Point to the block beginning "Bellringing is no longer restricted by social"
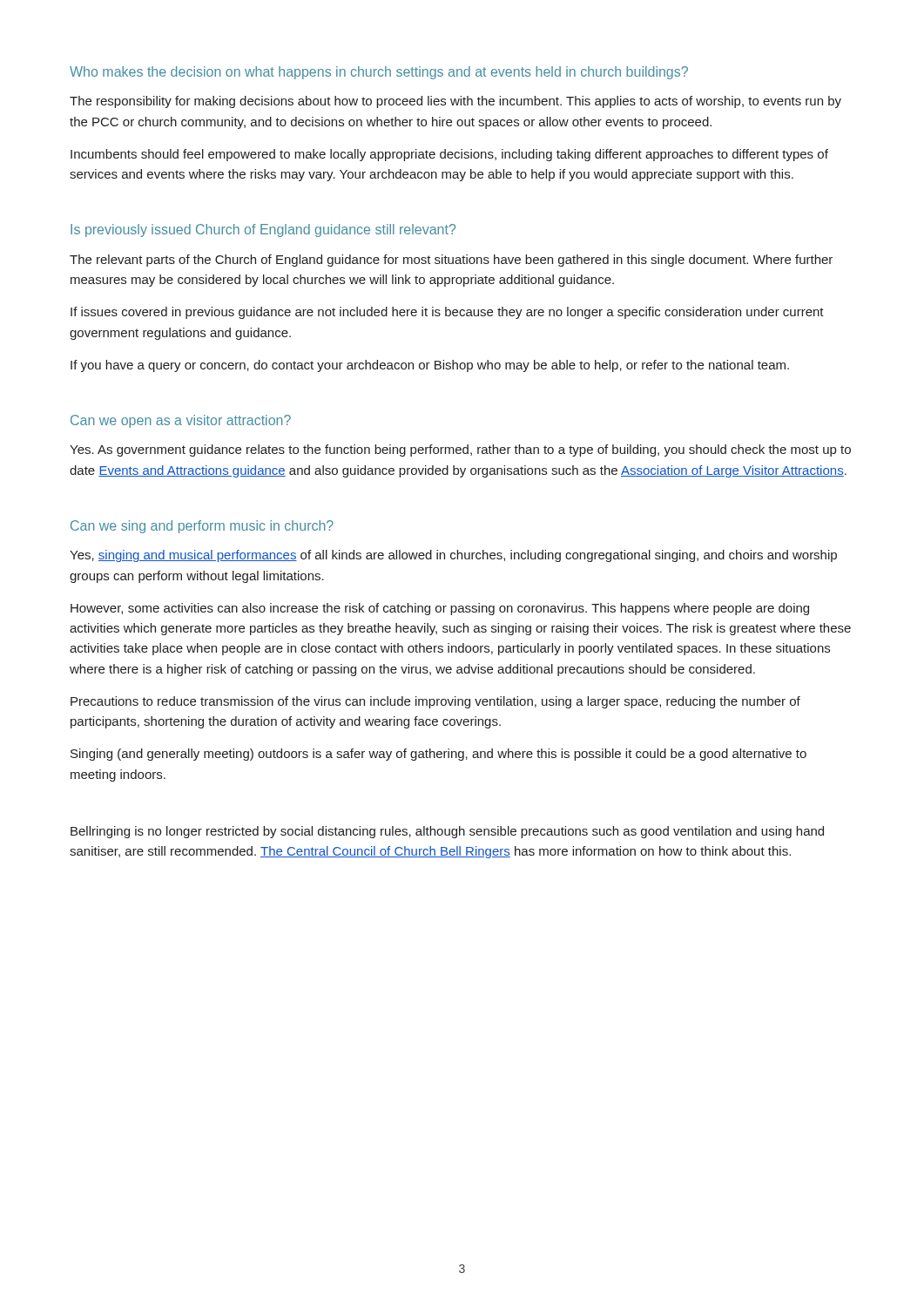 [462, 841]
